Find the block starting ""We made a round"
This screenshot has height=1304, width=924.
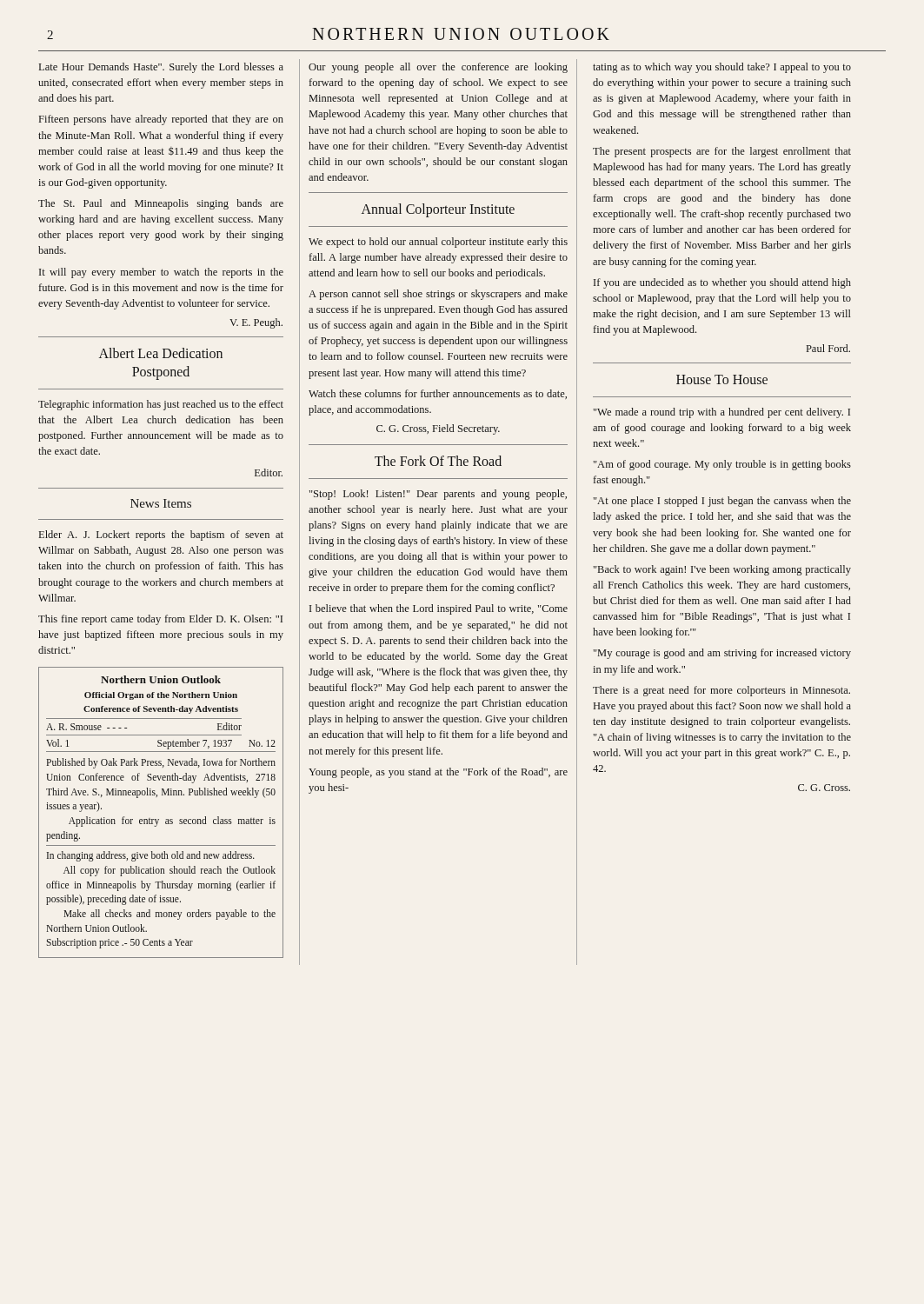coord(722,590)
